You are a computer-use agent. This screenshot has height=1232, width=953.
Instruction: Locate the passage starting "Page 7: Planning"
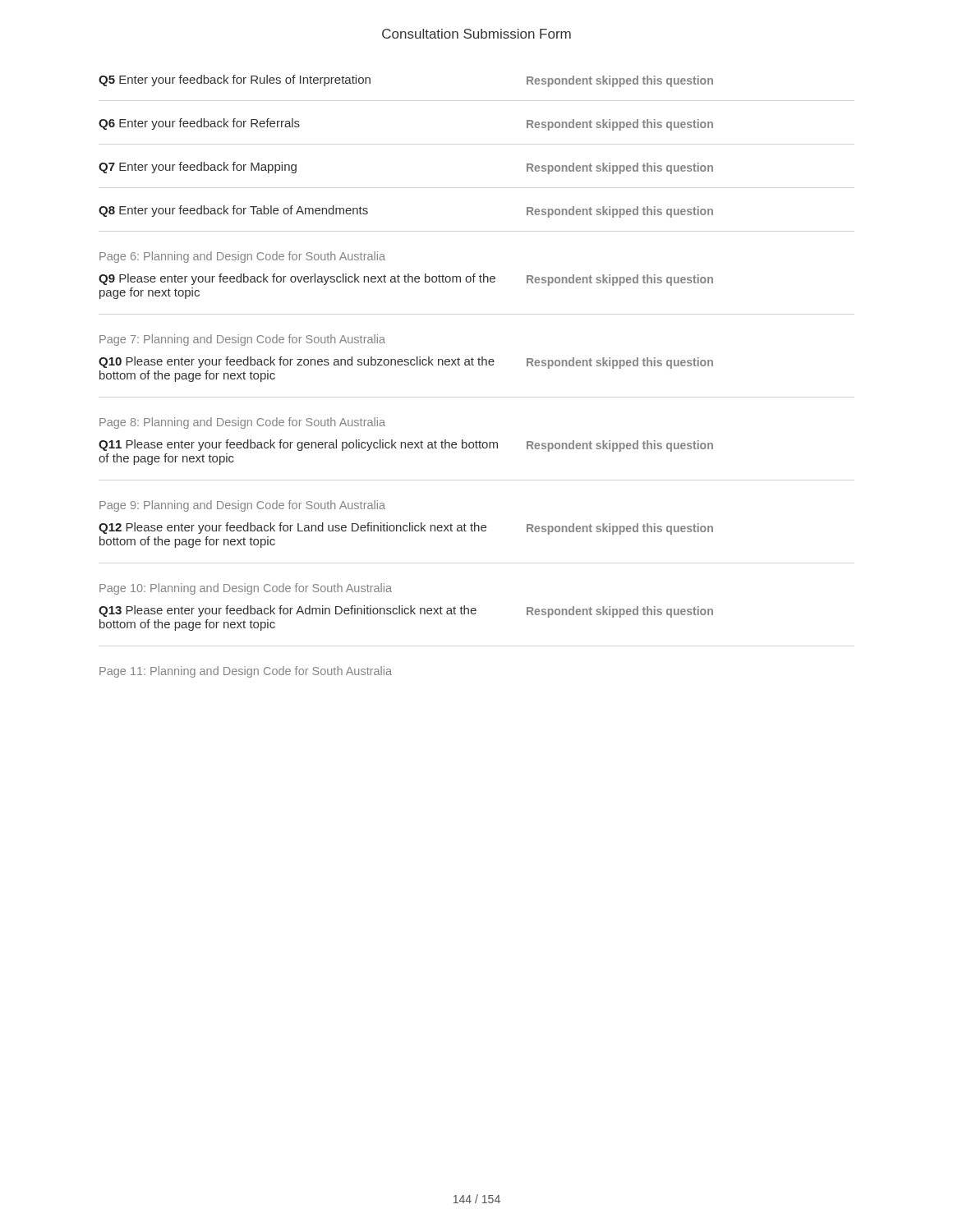click(242, 339)
